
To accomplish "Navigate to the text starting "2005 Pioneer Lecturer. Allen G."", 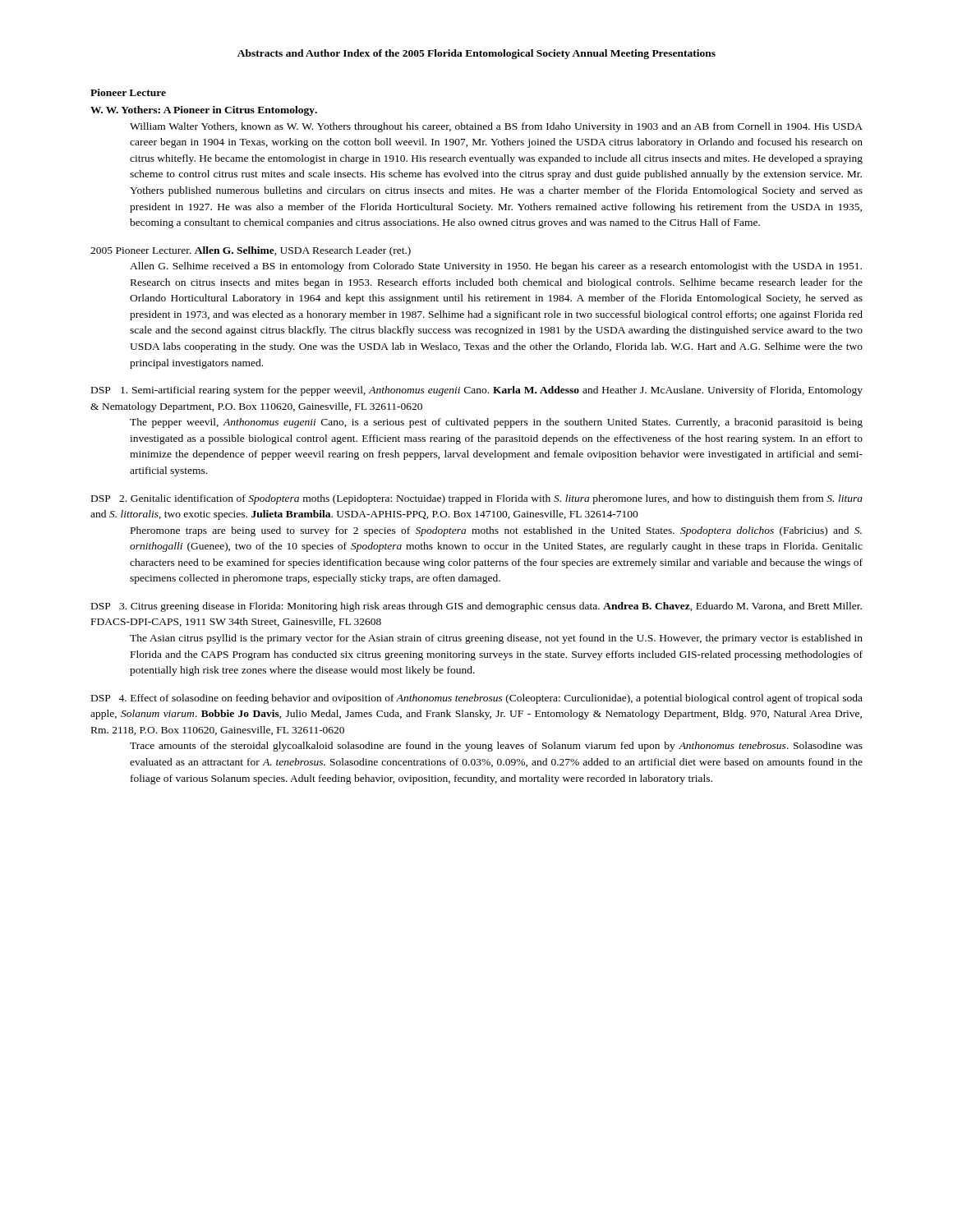I will click(251, 250).
